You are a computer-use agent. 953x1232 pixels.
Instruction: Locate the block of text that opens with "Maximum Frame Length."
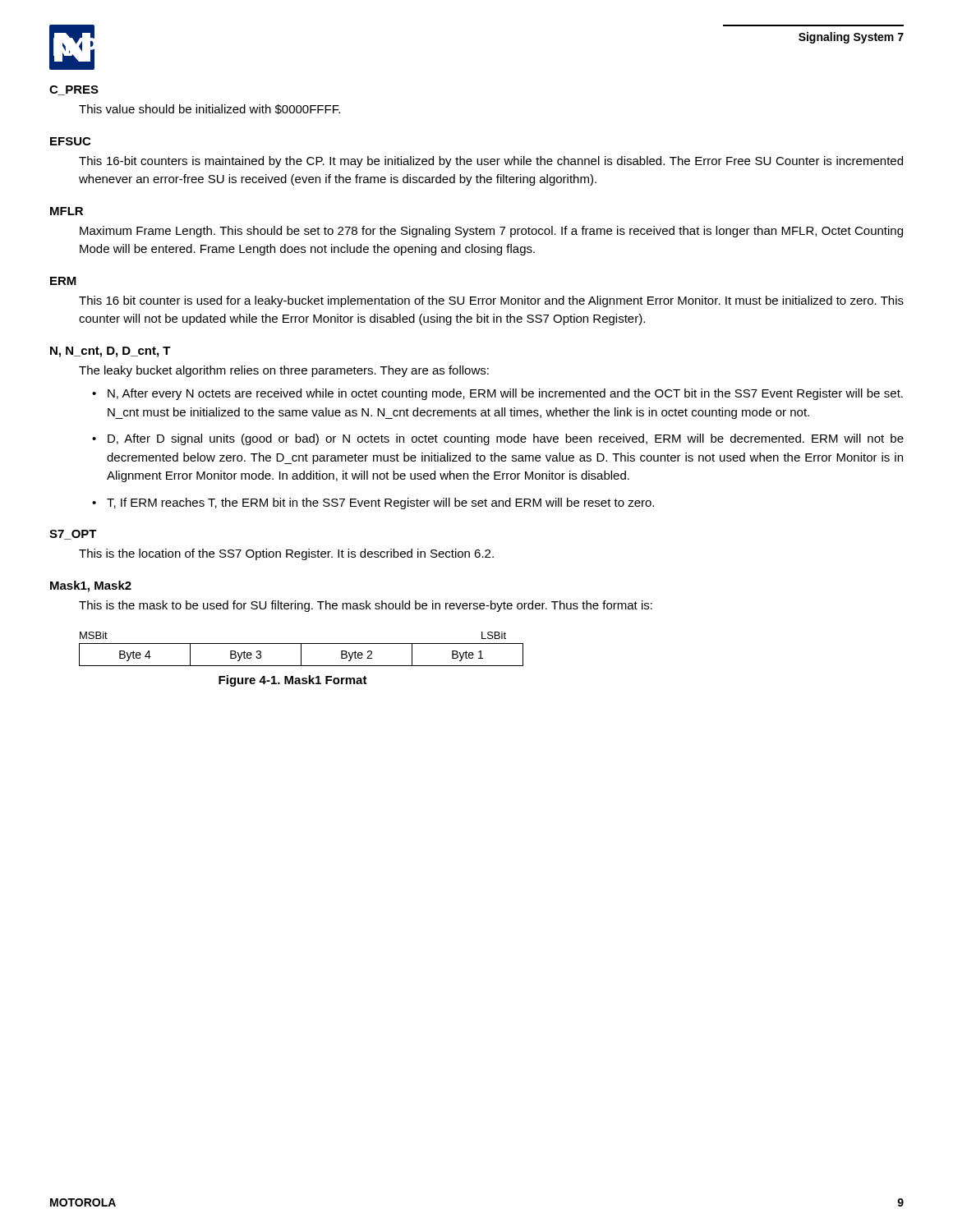tap(491, 239)
